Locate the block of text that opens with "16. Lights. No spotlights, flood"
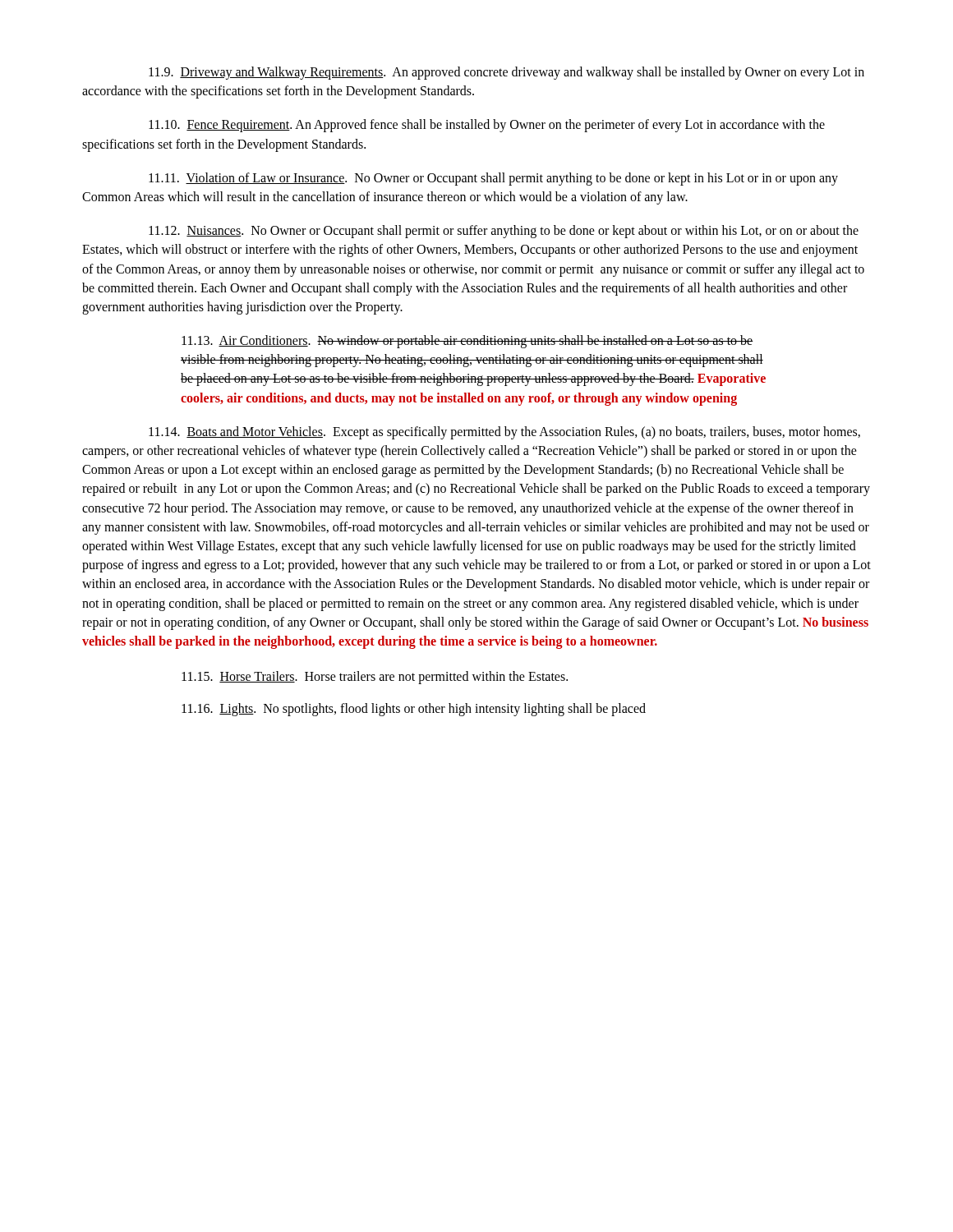953x1232 pixels. [476, 709]
